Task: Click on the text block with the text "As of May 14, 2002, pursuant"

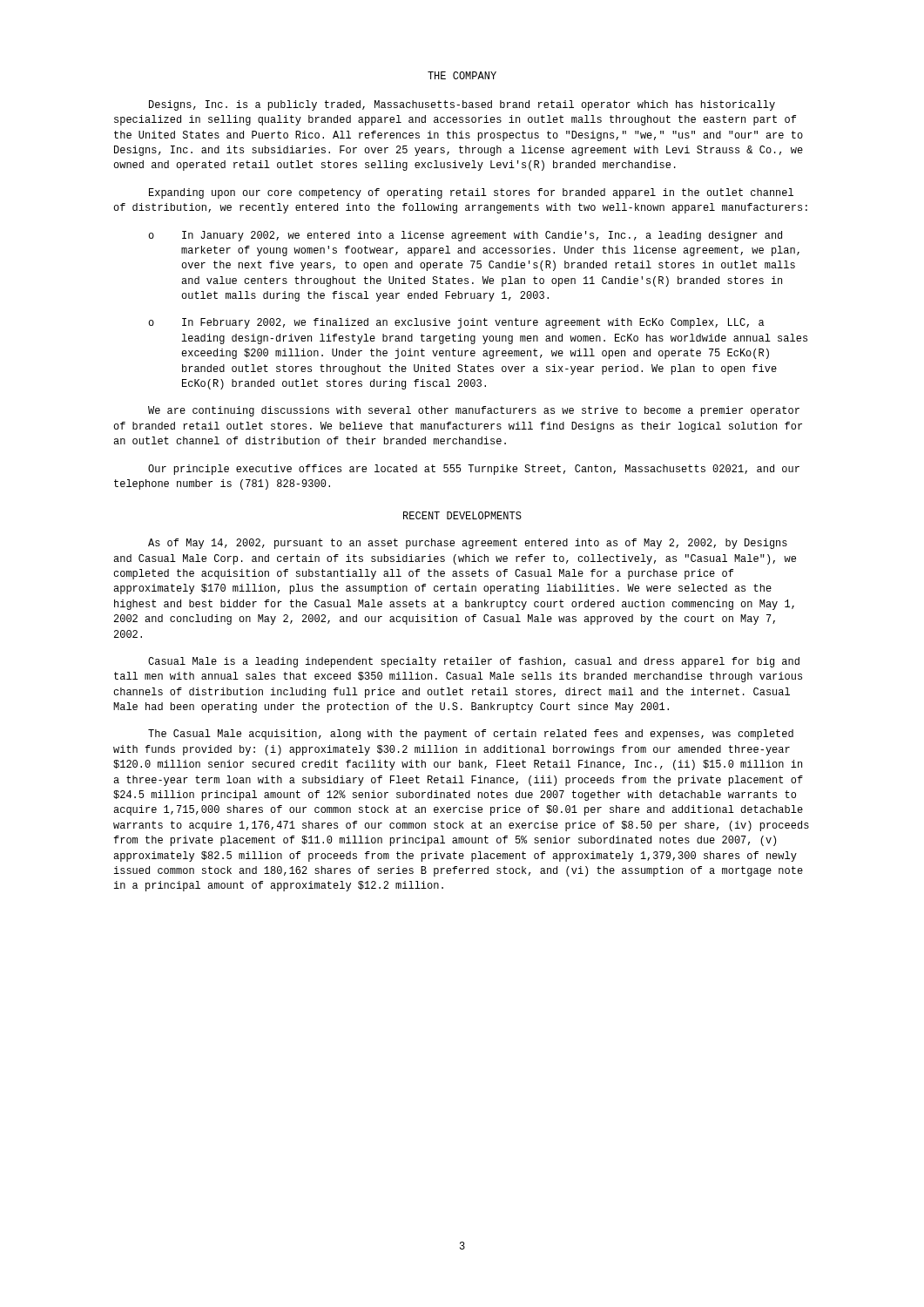Action: [x=455, y=589]
